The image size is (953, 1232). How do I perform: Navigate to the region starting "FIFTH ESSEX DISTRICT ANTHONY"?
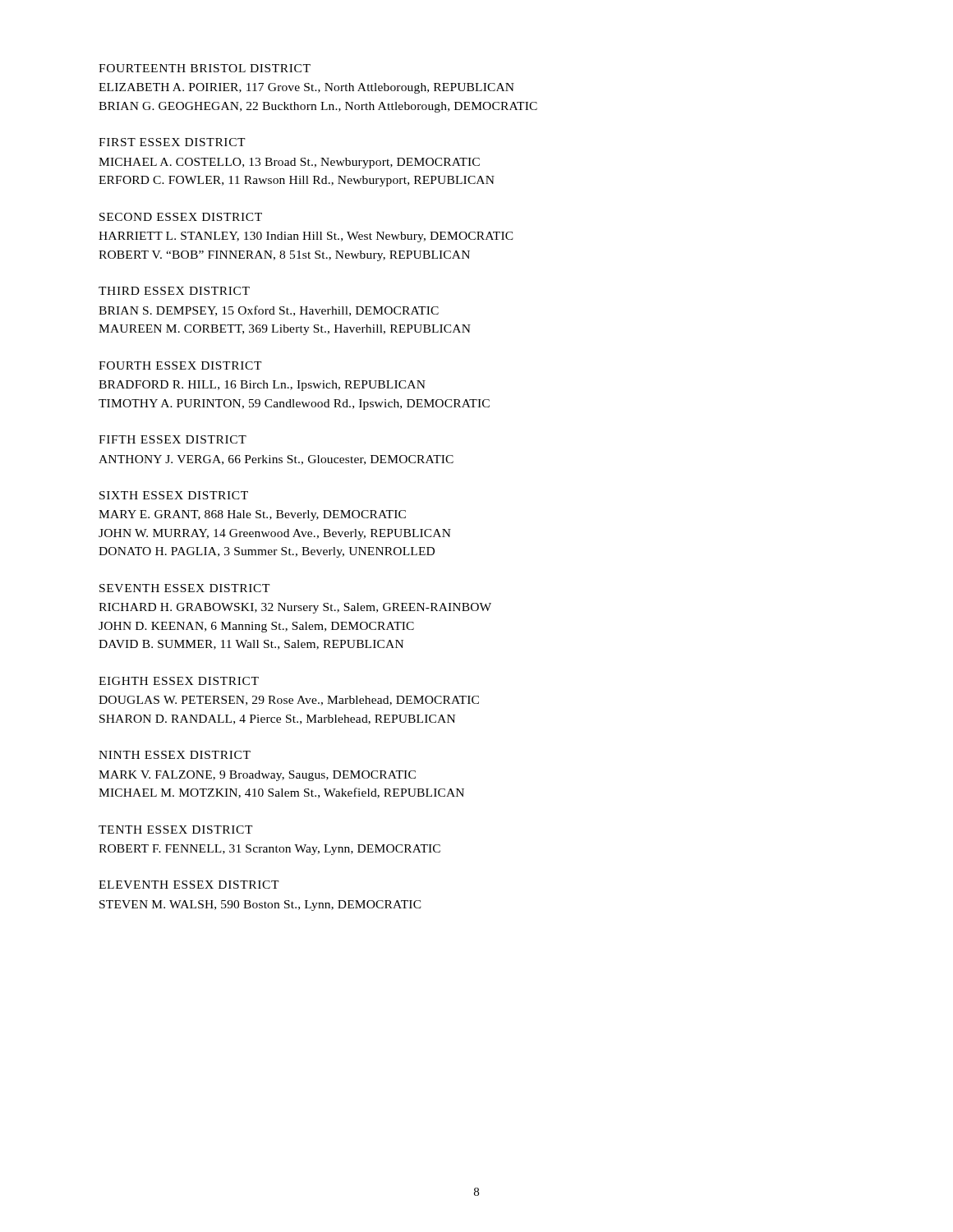173,439
